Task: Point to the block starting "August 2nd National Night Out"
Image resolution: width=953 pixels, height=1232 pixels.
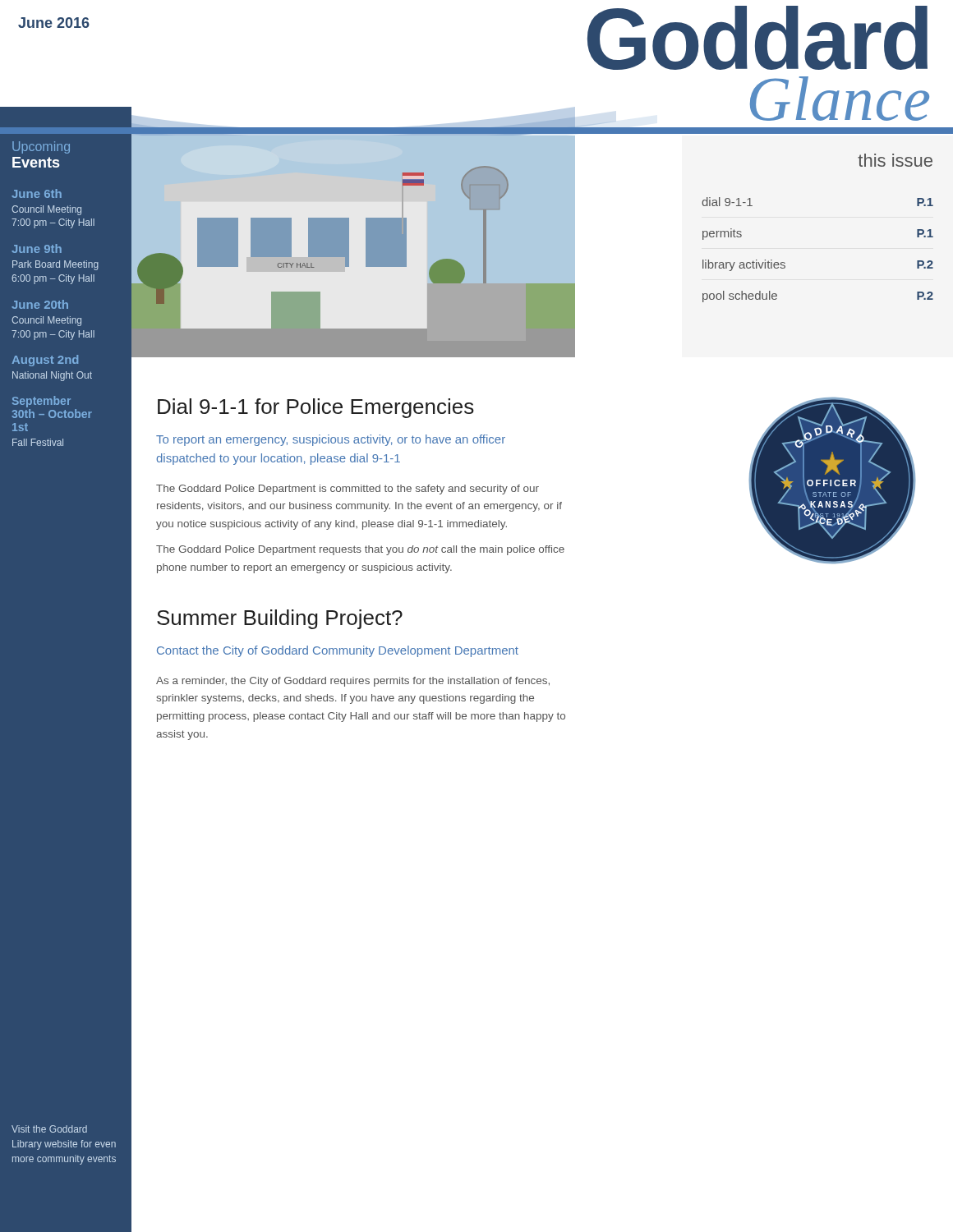Action: 66,368
